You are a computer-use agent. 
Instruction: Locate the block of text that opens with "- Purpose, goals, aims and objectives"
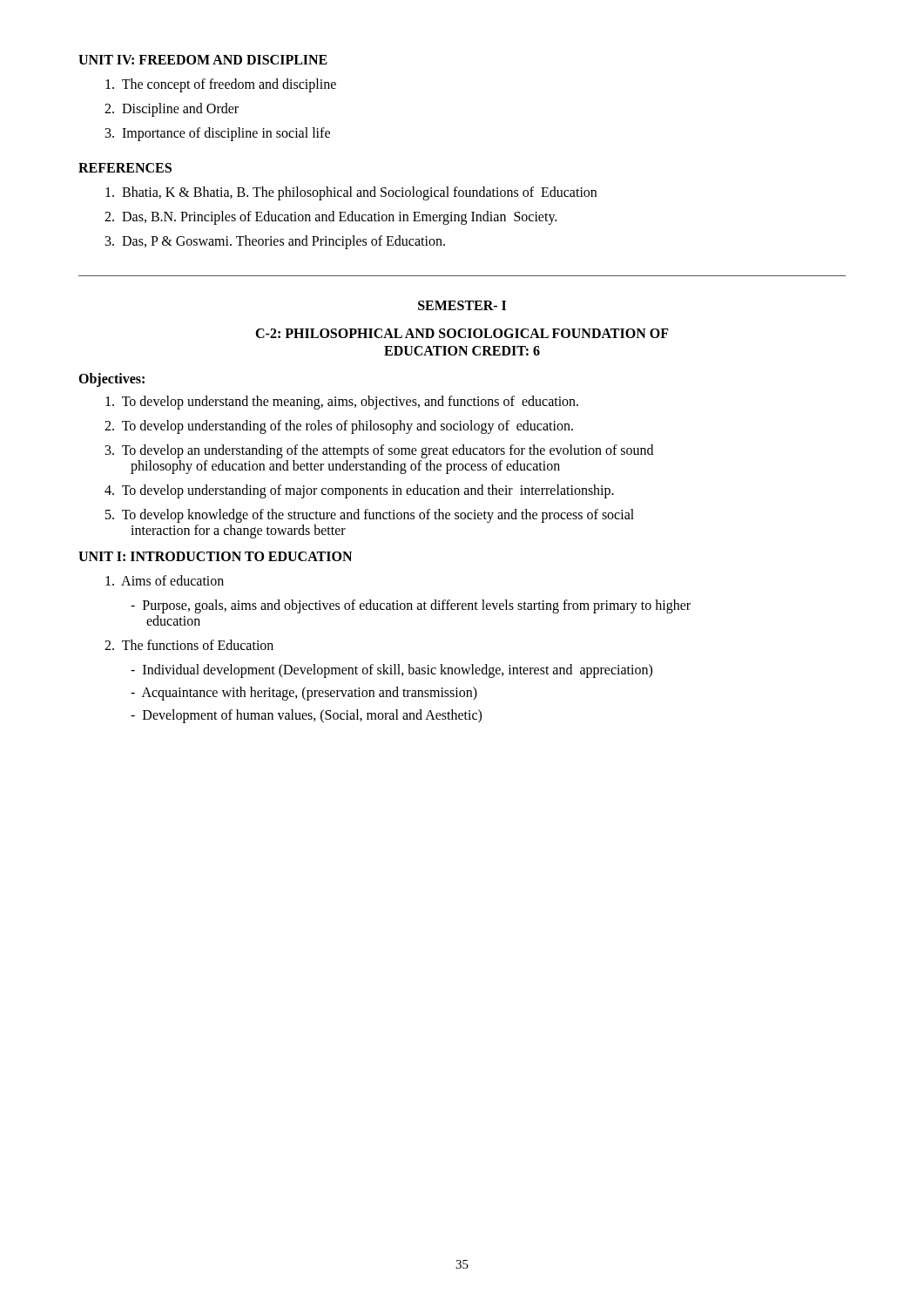[x=411, y=605]
